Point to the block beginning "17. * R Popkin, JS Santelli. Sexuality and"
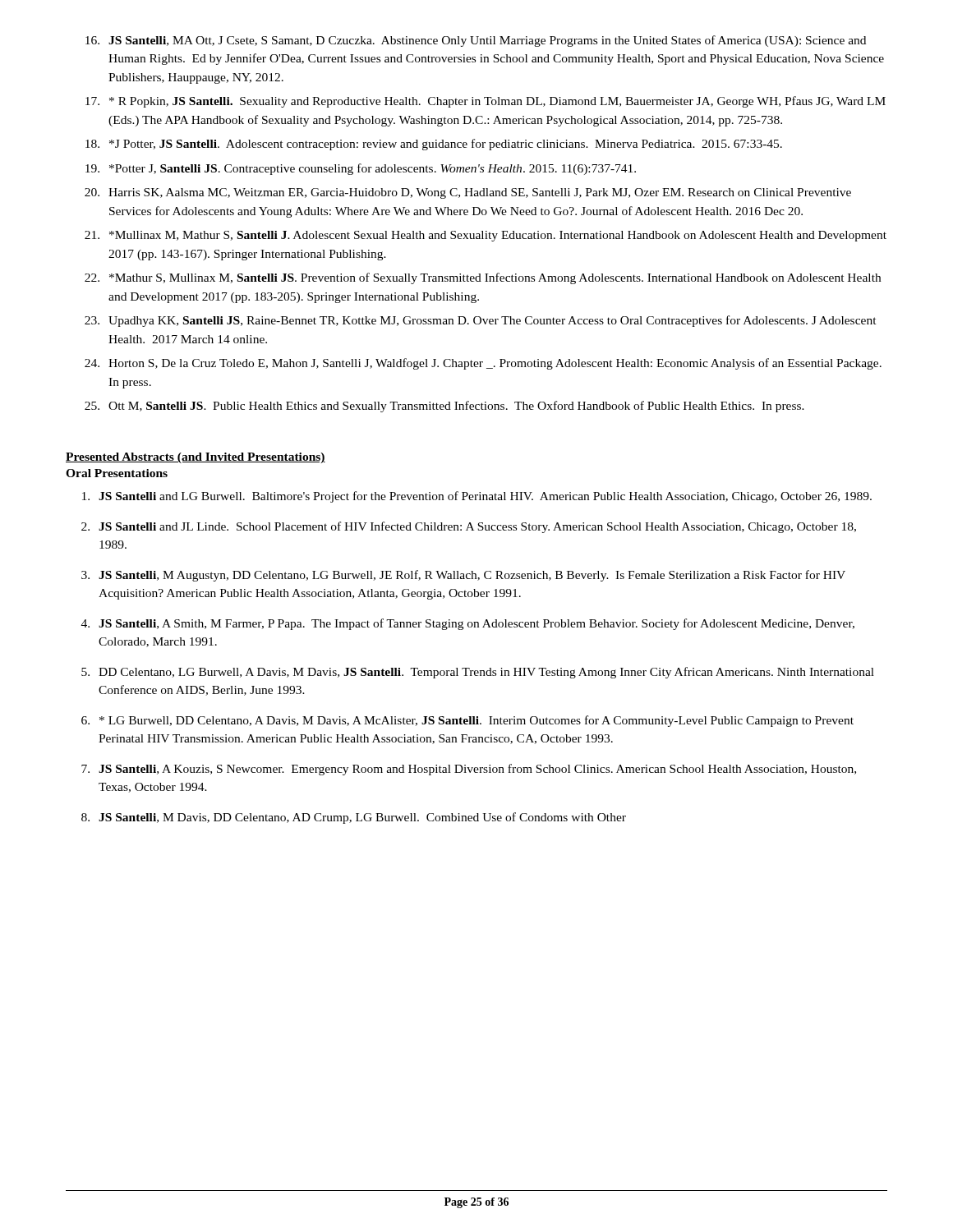Viewport: 953px width, 1232px height. [476, 111]
